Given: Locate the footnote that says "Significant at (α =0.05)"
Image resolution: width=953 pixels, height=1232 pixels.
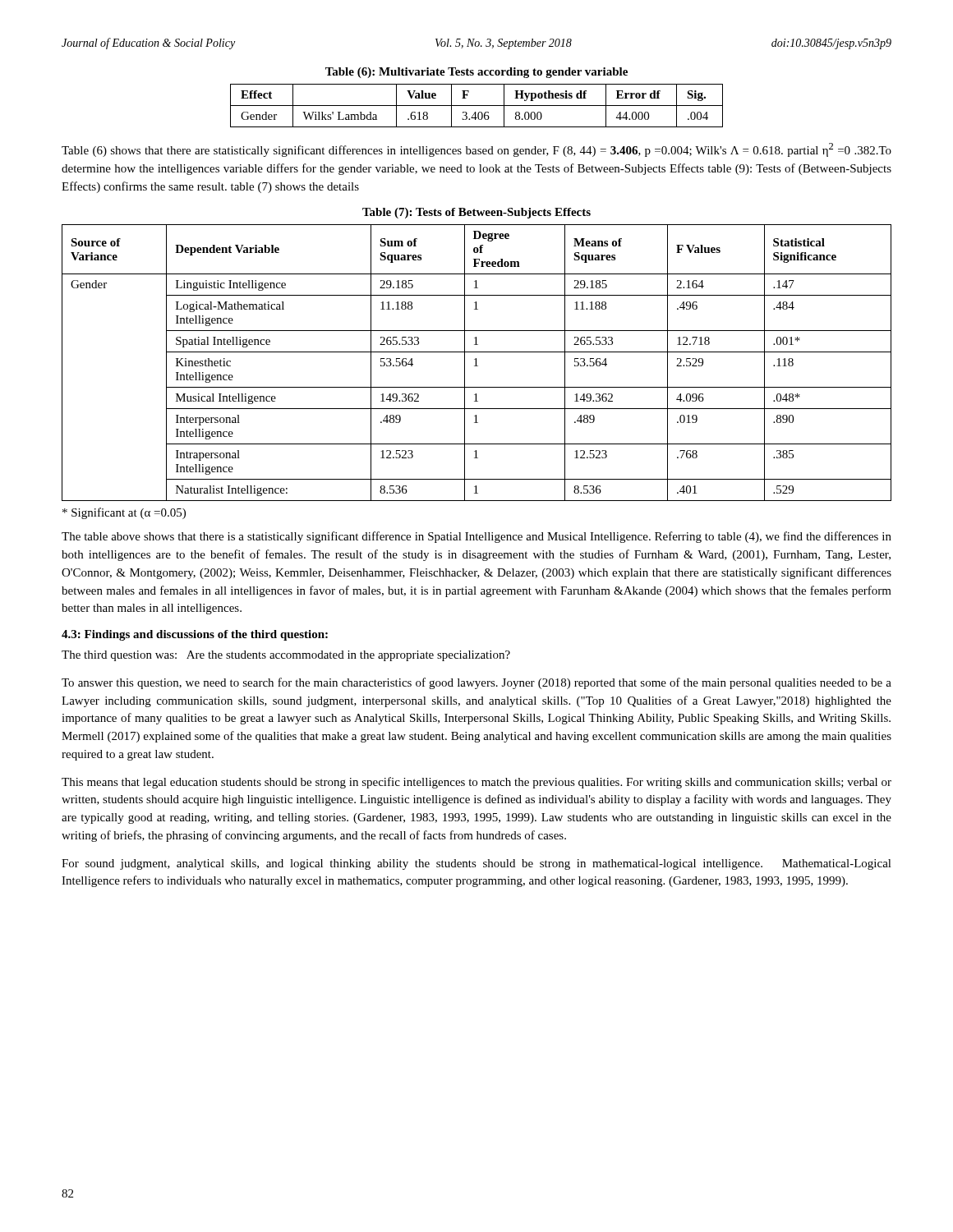Looking at the screenshot, I should 124,513.
